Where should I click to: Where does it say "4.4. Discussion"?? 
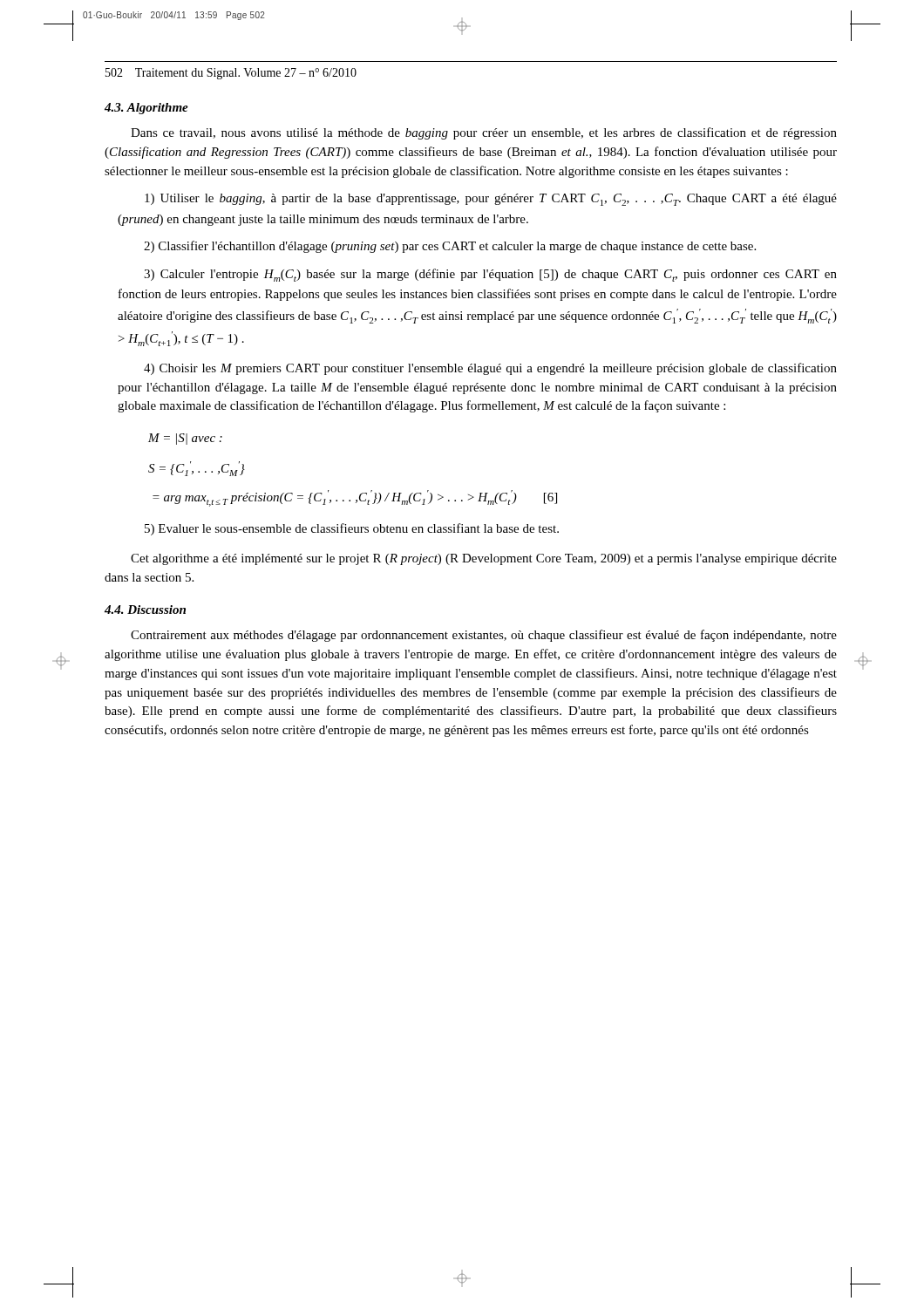(145, 610)
